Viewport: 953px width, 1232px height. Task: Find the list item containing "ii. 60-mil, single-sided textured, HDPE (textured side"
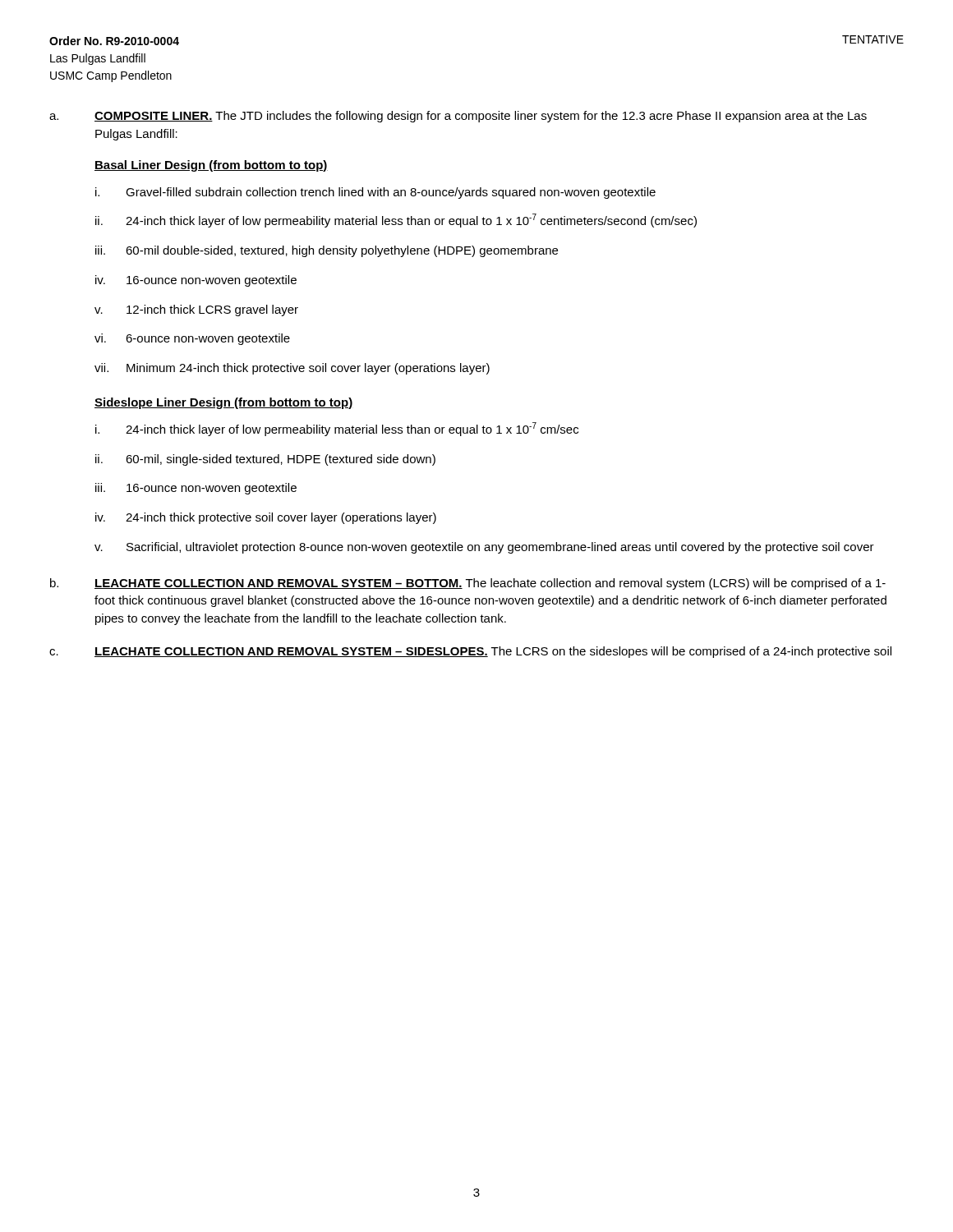pyautogui.click(x=265, y=459)
